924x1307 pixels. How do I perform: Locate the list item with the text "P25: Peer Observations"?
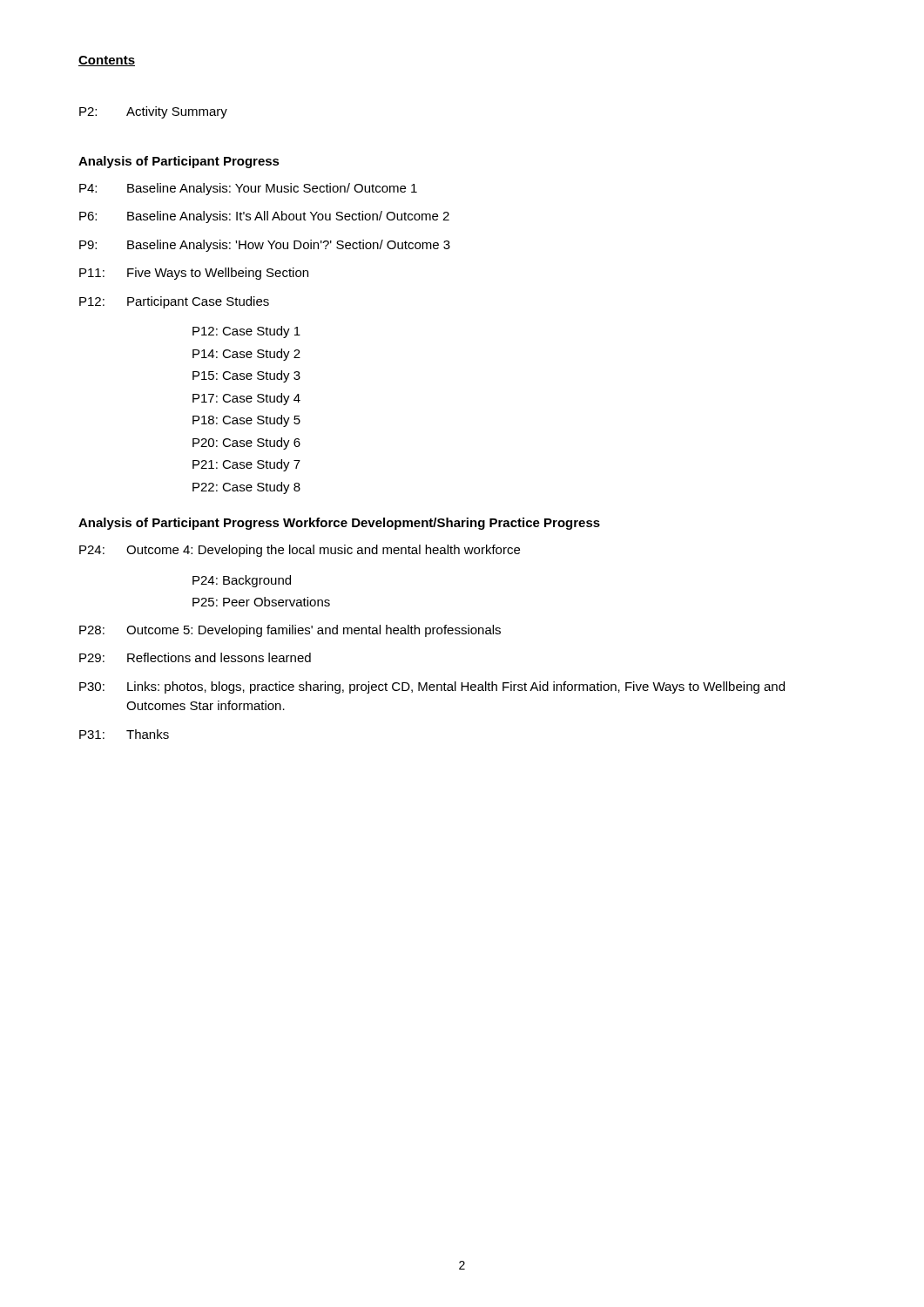tap(261, 602)
